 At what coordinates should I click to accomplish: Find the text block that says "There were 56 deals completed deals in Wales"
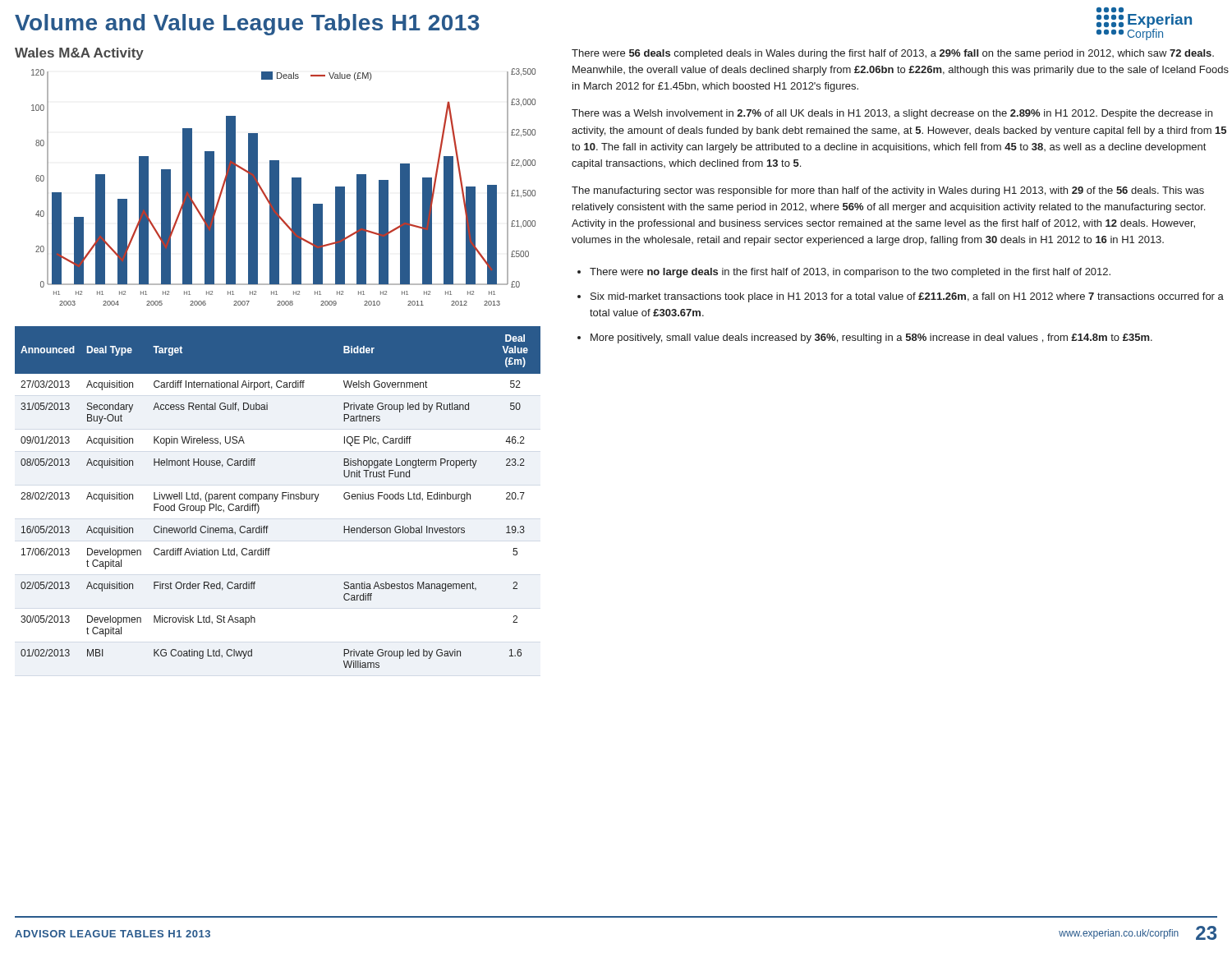pos(900,70)
